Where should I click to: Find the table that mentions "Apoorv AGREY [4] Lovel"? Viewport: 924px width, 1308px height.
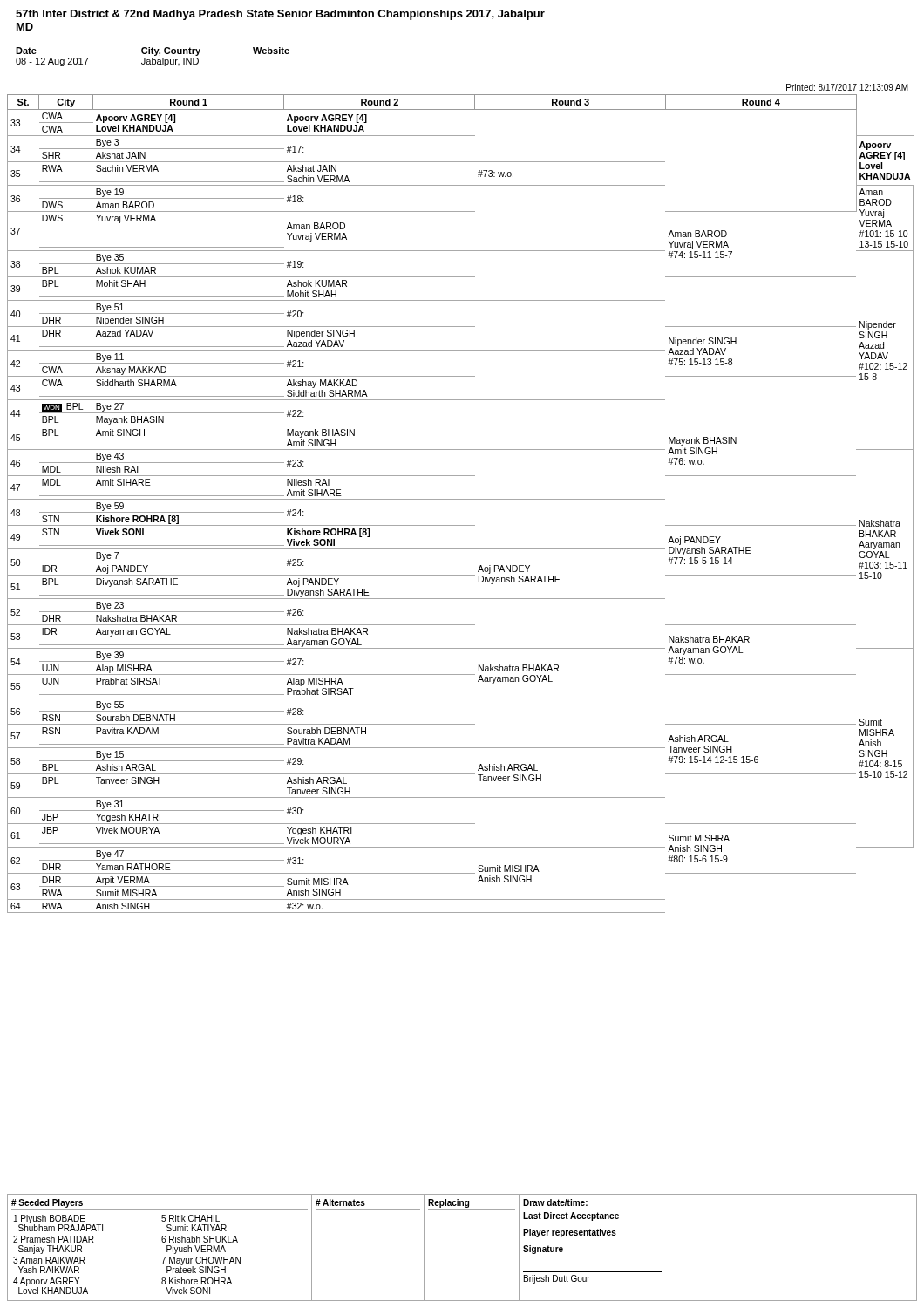point(462,504)
